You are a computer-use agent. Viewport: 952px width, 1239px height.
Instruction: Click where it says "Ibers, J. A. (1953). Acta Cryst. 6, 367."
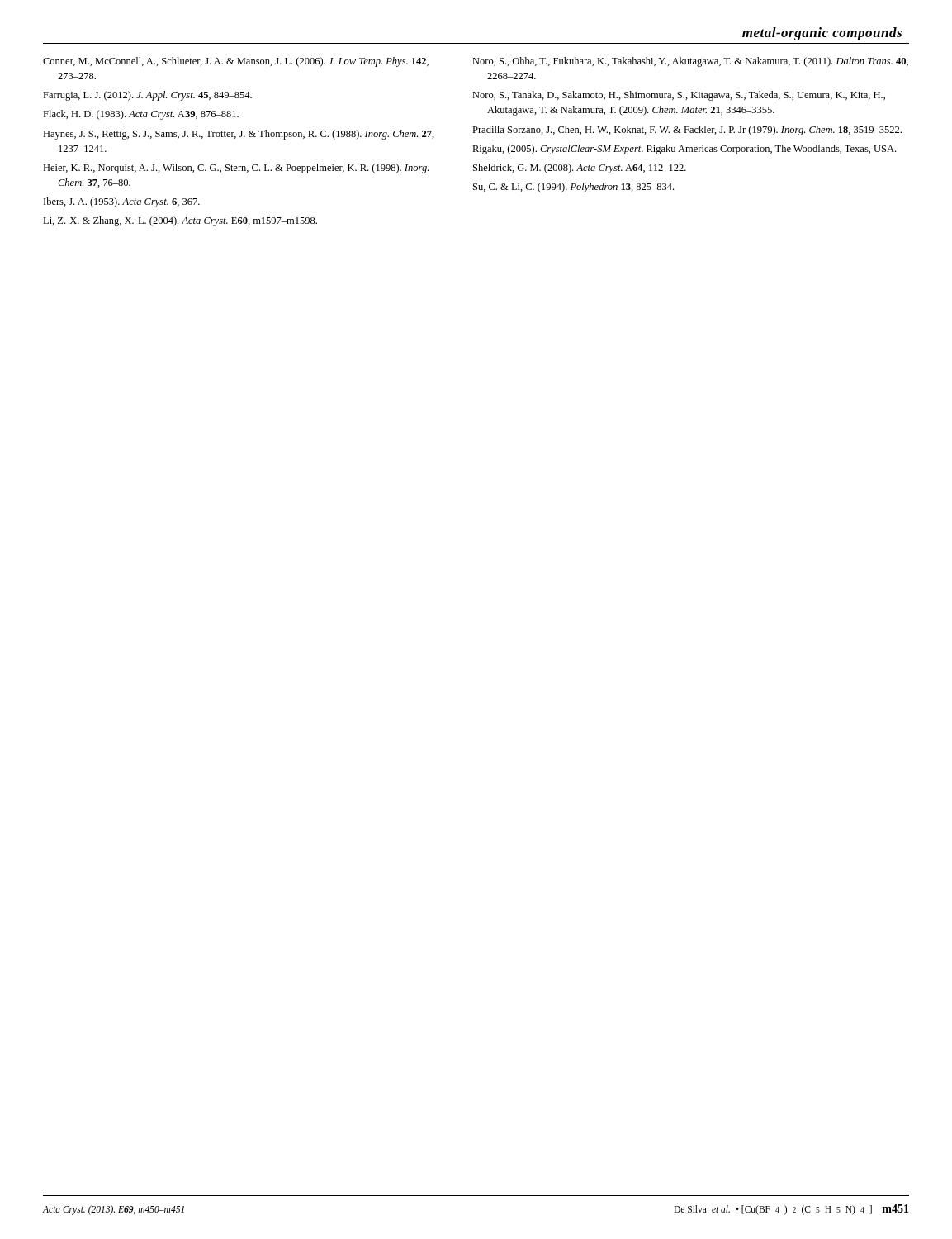point(121,202)
